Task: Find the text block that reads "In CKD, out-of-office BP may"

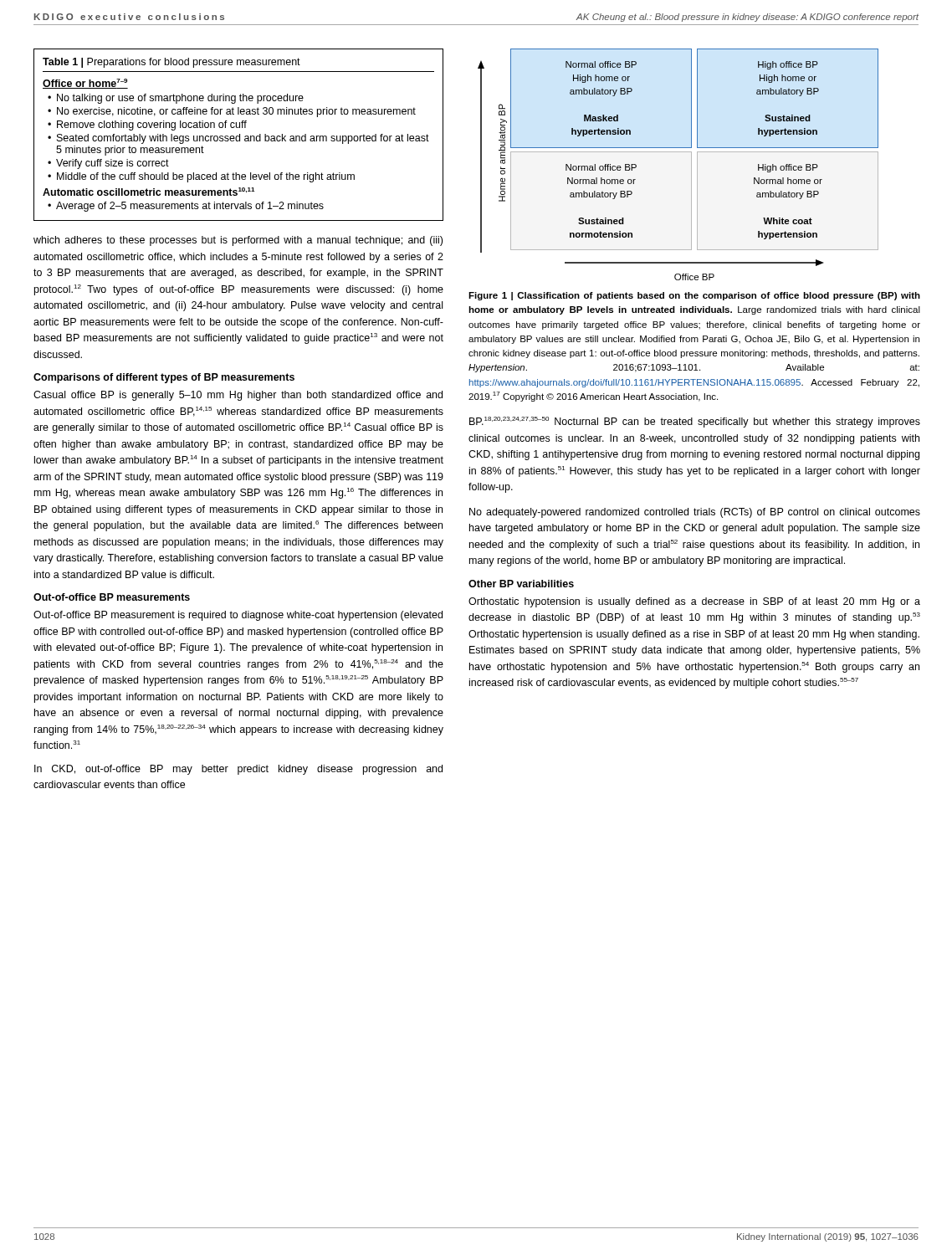Action: click(238, 777)
